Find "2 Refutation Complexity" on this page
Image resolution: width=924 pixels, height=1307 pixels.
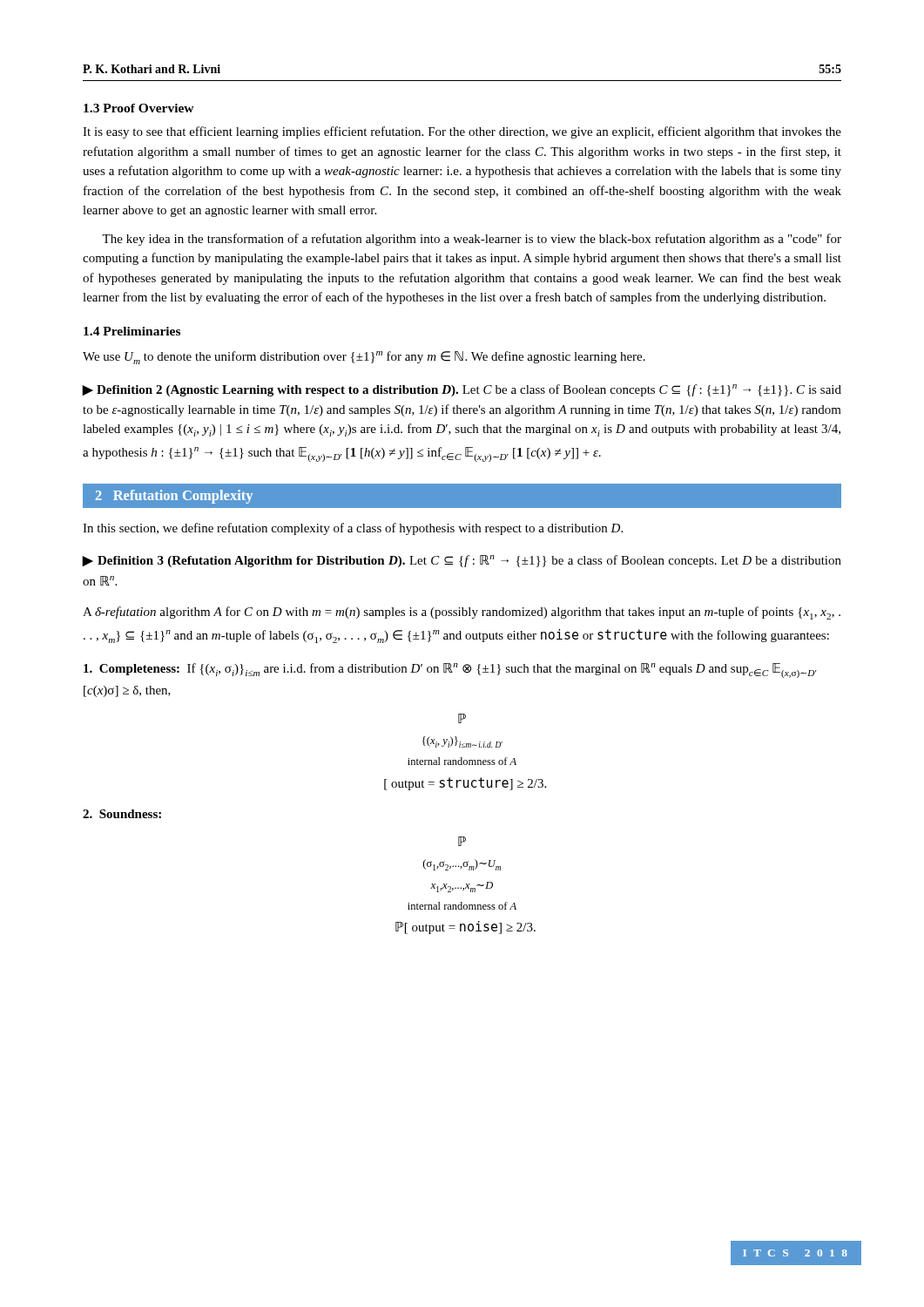pyautogui.click(x=462, y=496)
